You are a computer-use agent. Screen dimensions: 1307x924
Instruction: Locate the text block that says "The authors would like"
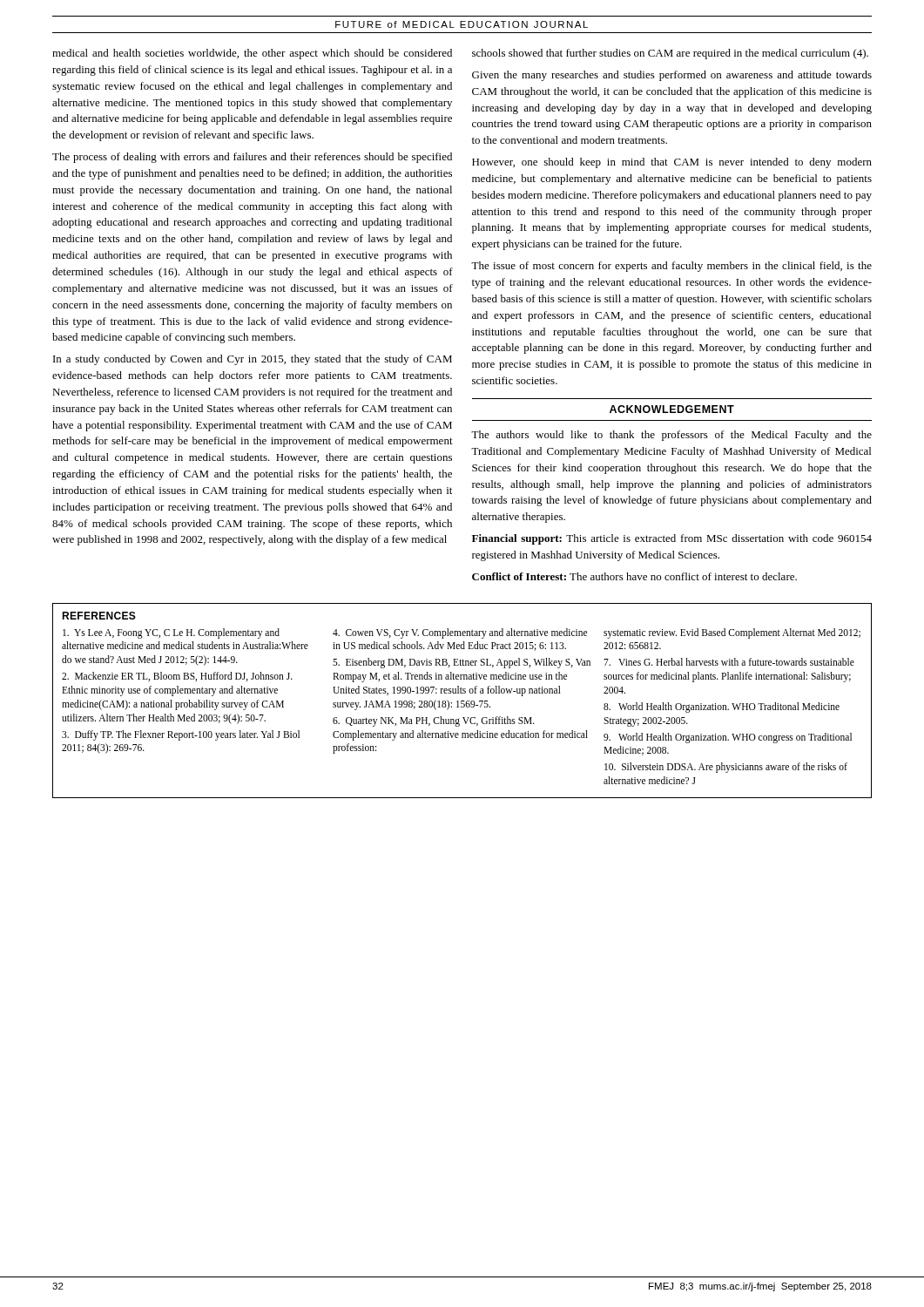672,506
